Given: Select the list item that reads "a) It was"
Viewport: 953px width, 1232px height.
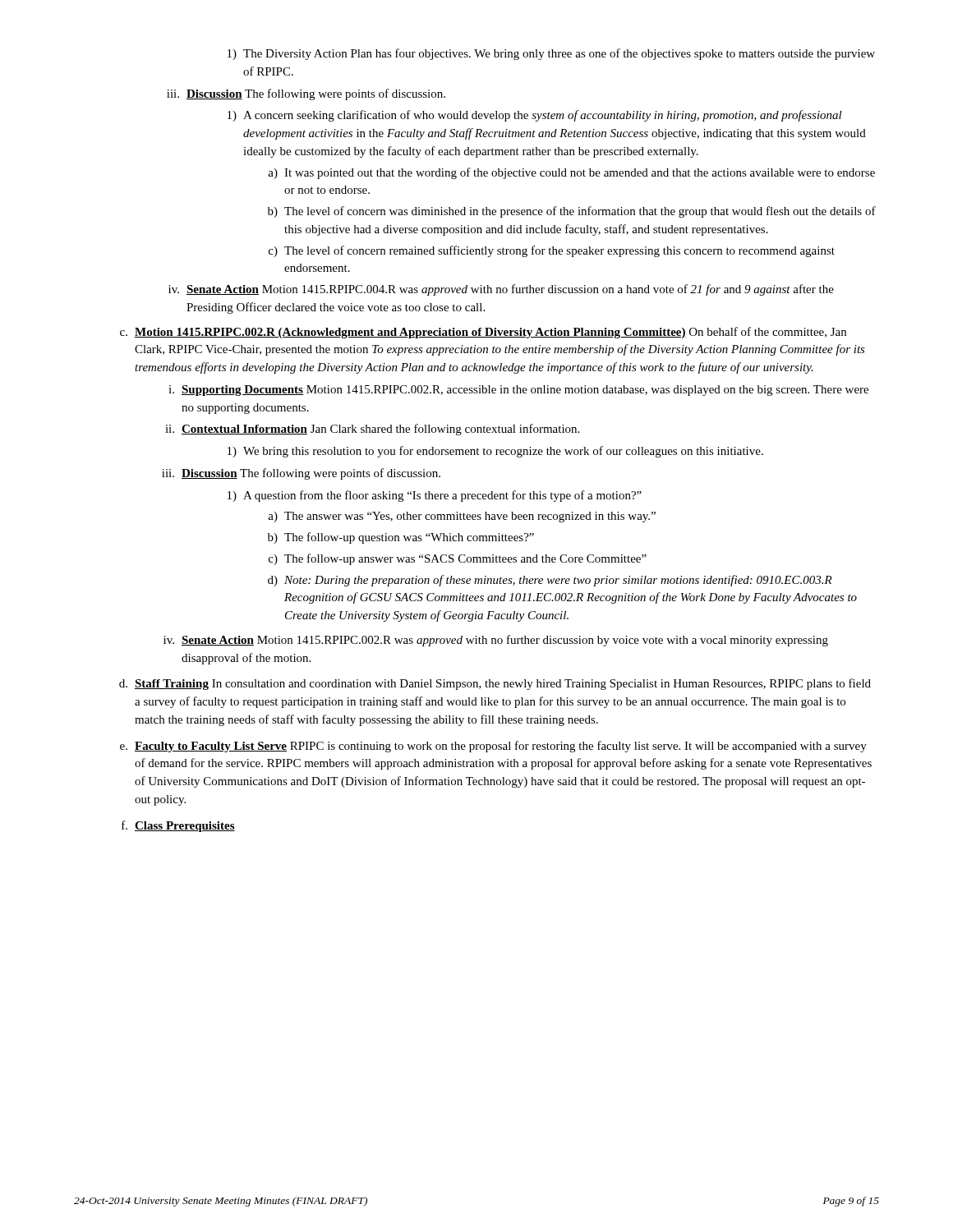Looking at the screenshot, I should tap(567, 182).
